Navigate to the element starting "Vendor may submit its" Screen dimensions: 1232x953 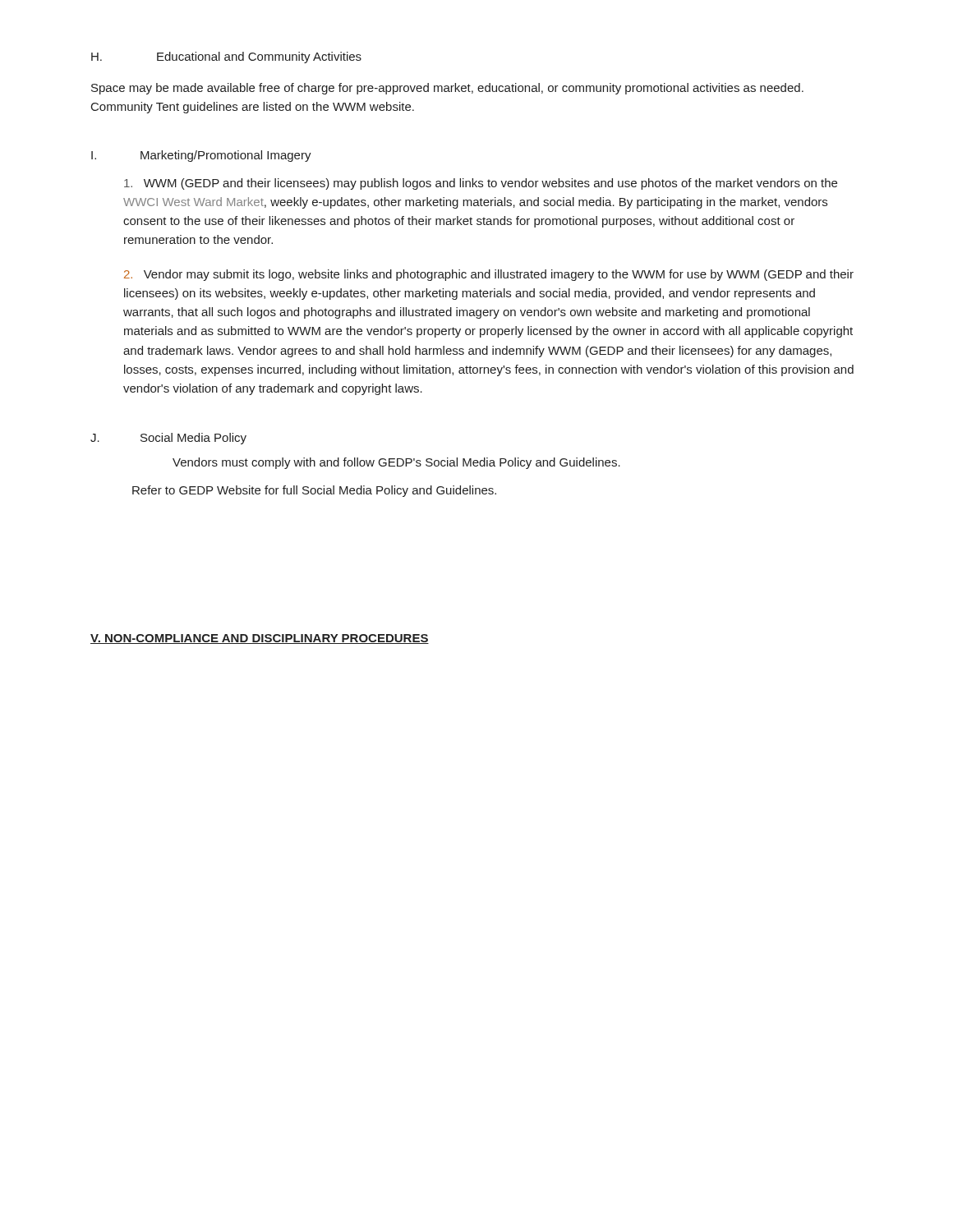pos(489,331)
